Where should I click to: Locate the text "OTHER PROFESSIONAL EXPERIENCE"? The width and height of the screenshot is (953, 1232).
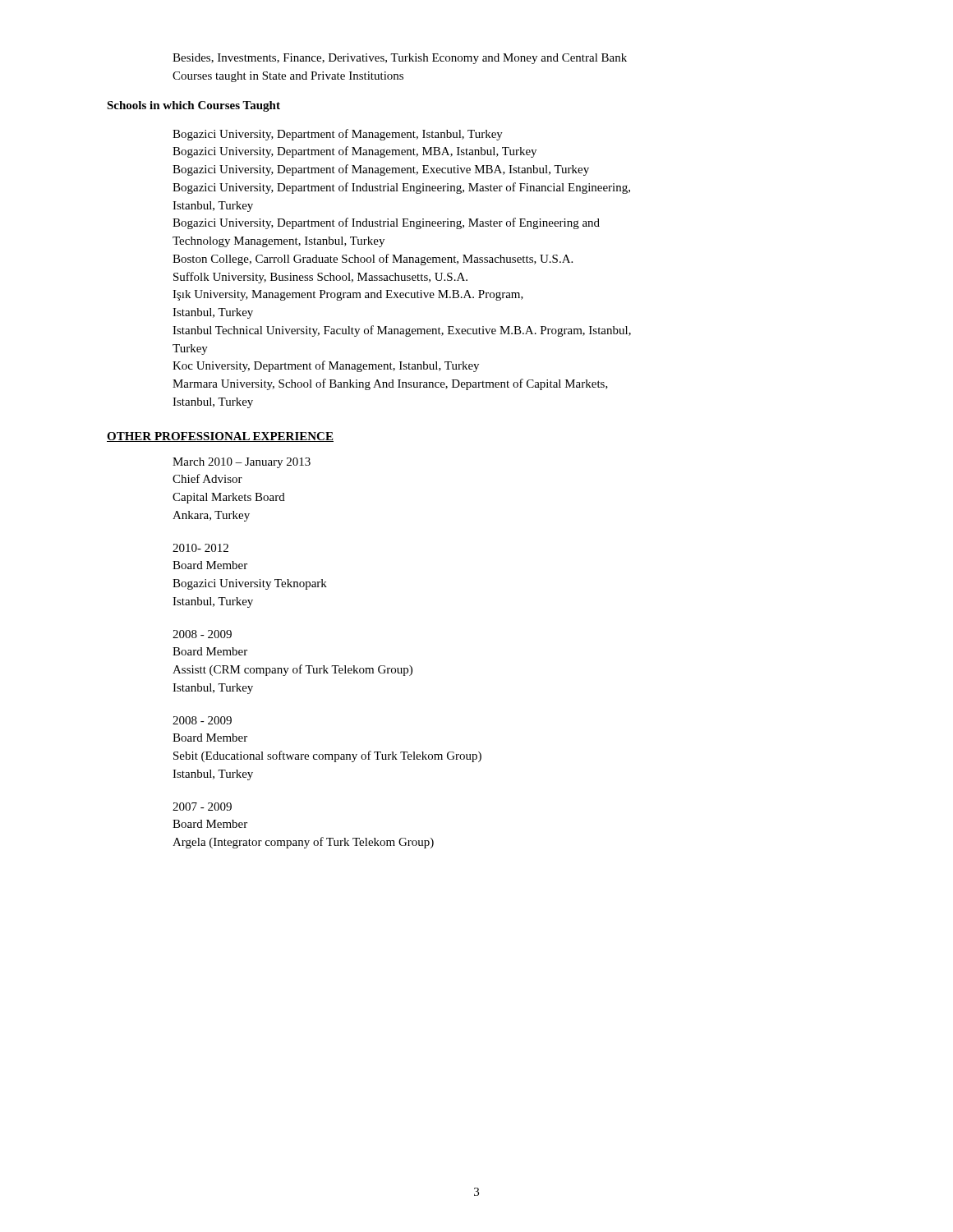220,436
